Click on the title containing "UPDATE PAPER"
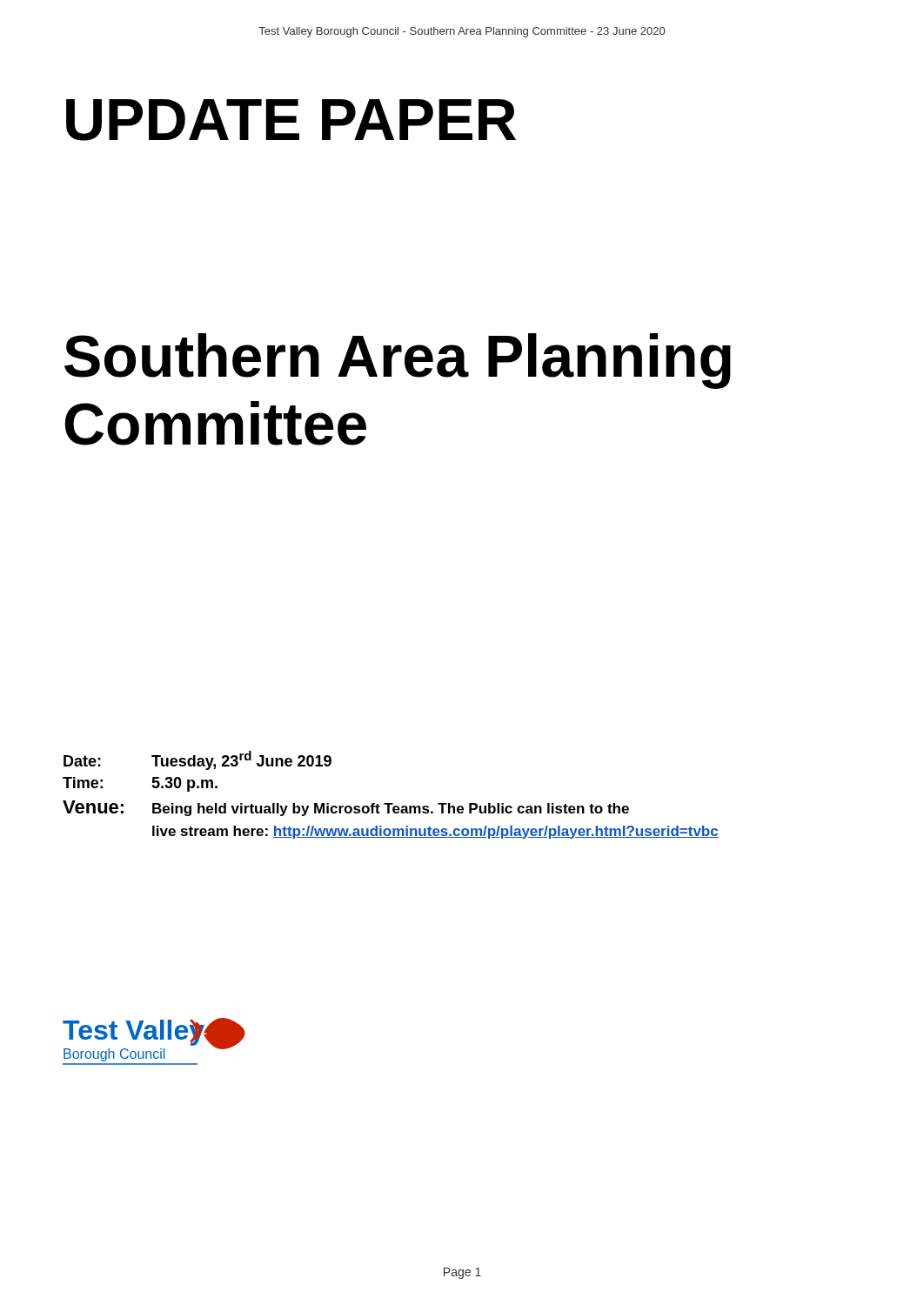 tap(367, 120)
